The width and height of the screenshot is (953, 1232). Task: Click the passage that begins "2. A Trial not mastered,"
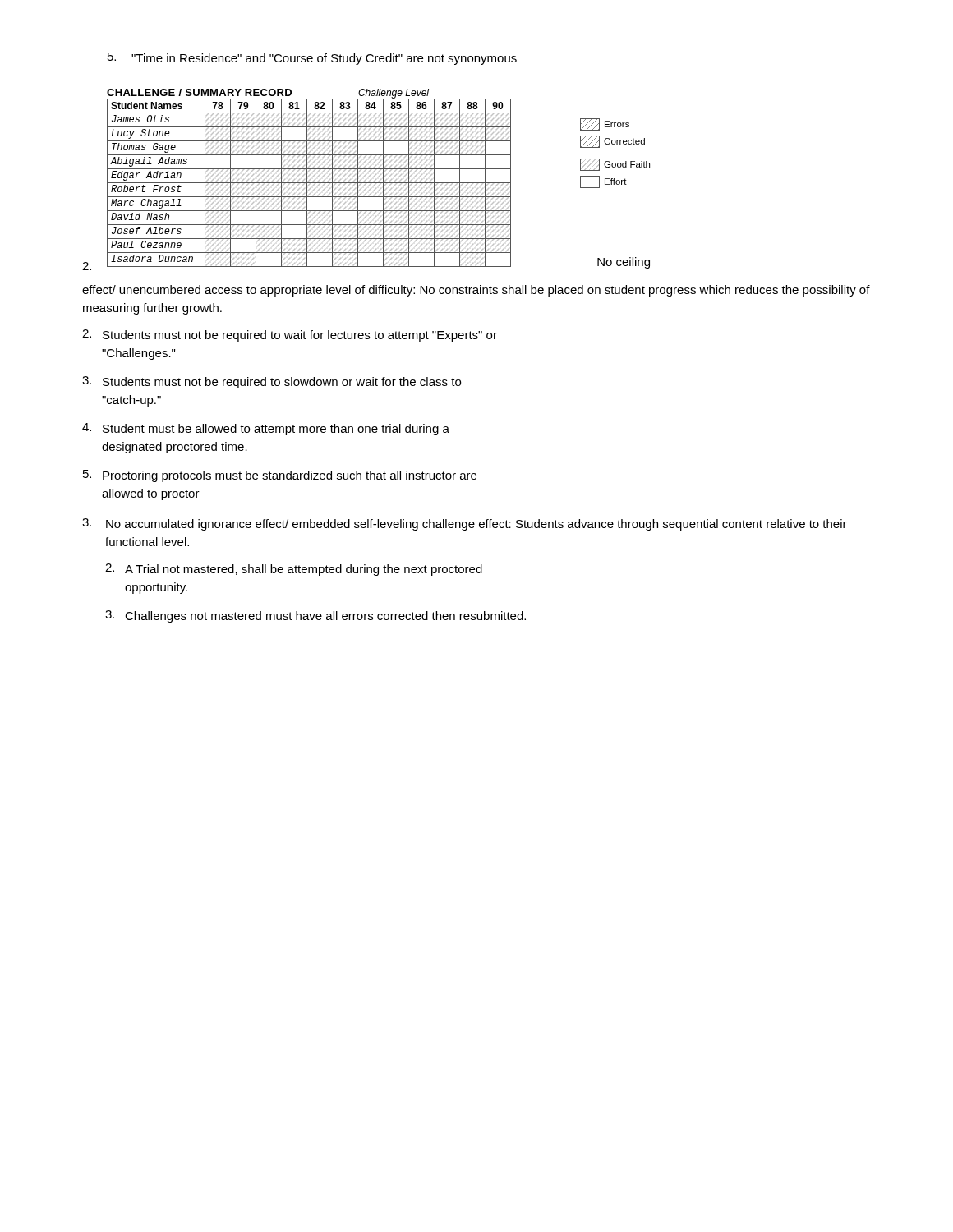294,578
